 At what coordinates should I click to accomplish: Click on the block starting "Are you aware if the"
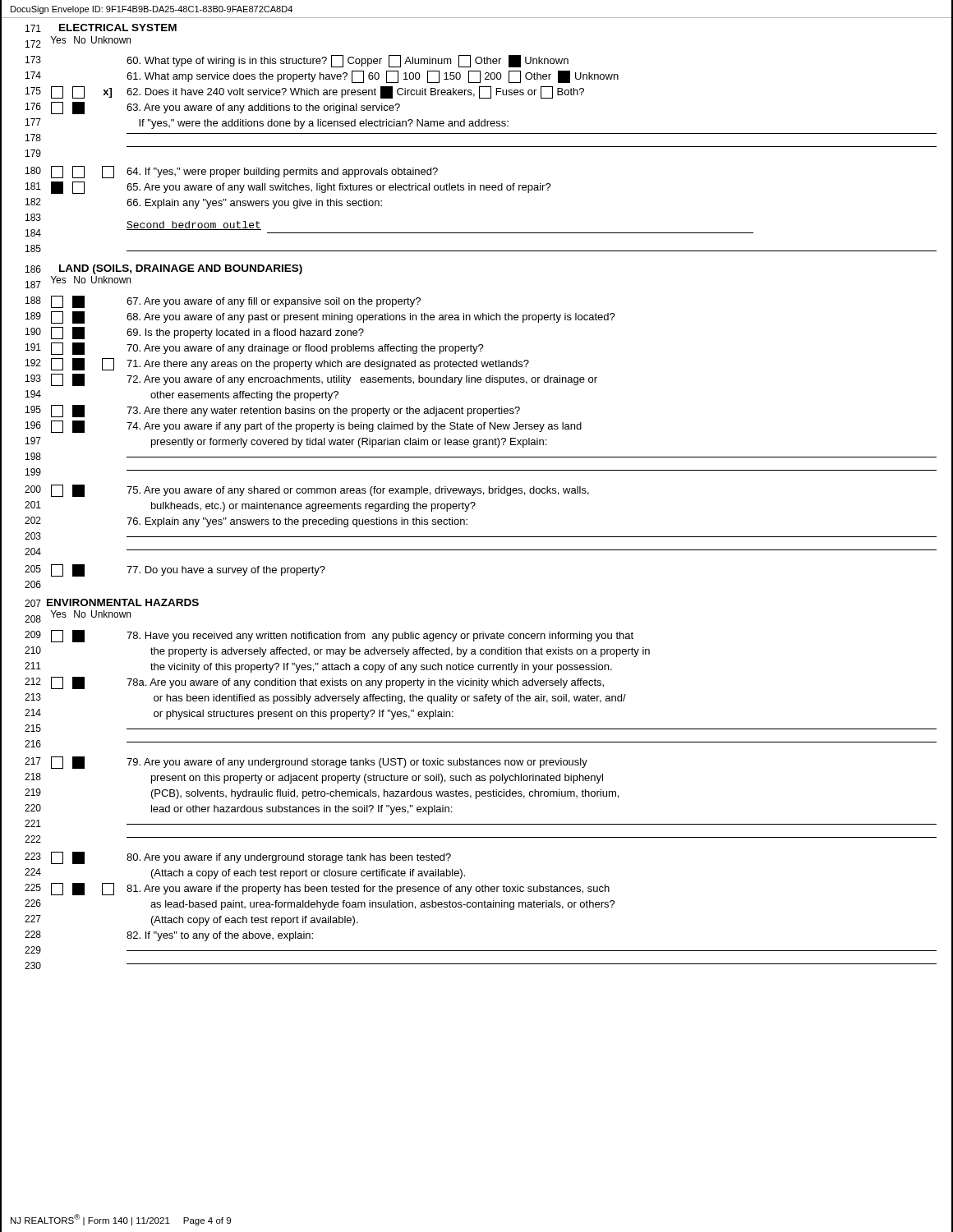[x=371, y=904]
